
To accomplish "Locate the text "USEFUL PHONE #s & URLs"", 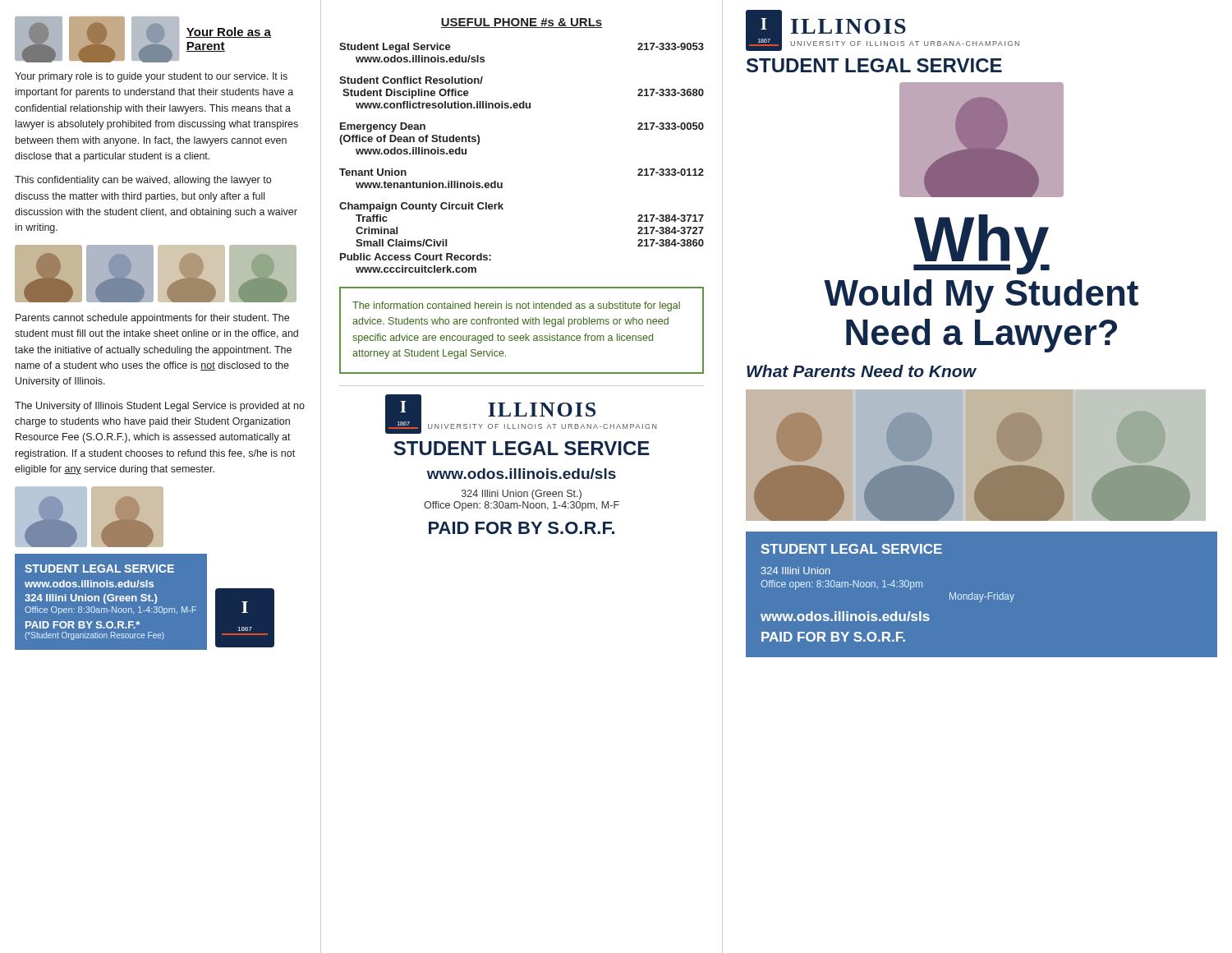I will pyautogui.click(x=522, y=22).
